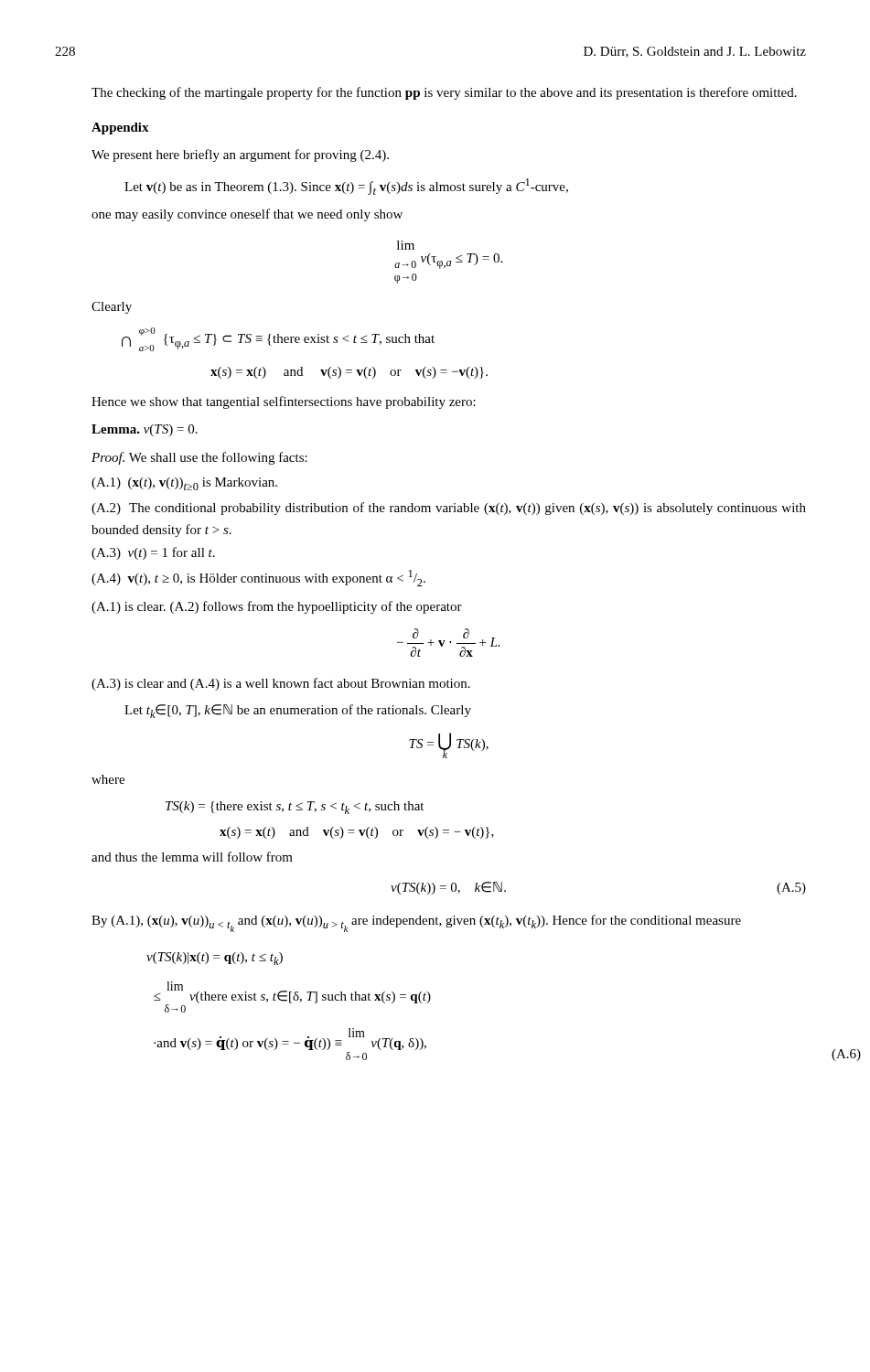
Task: Where does it say "(A.3) v(t) = 1 for all t."?
Action: pos(154,552)
